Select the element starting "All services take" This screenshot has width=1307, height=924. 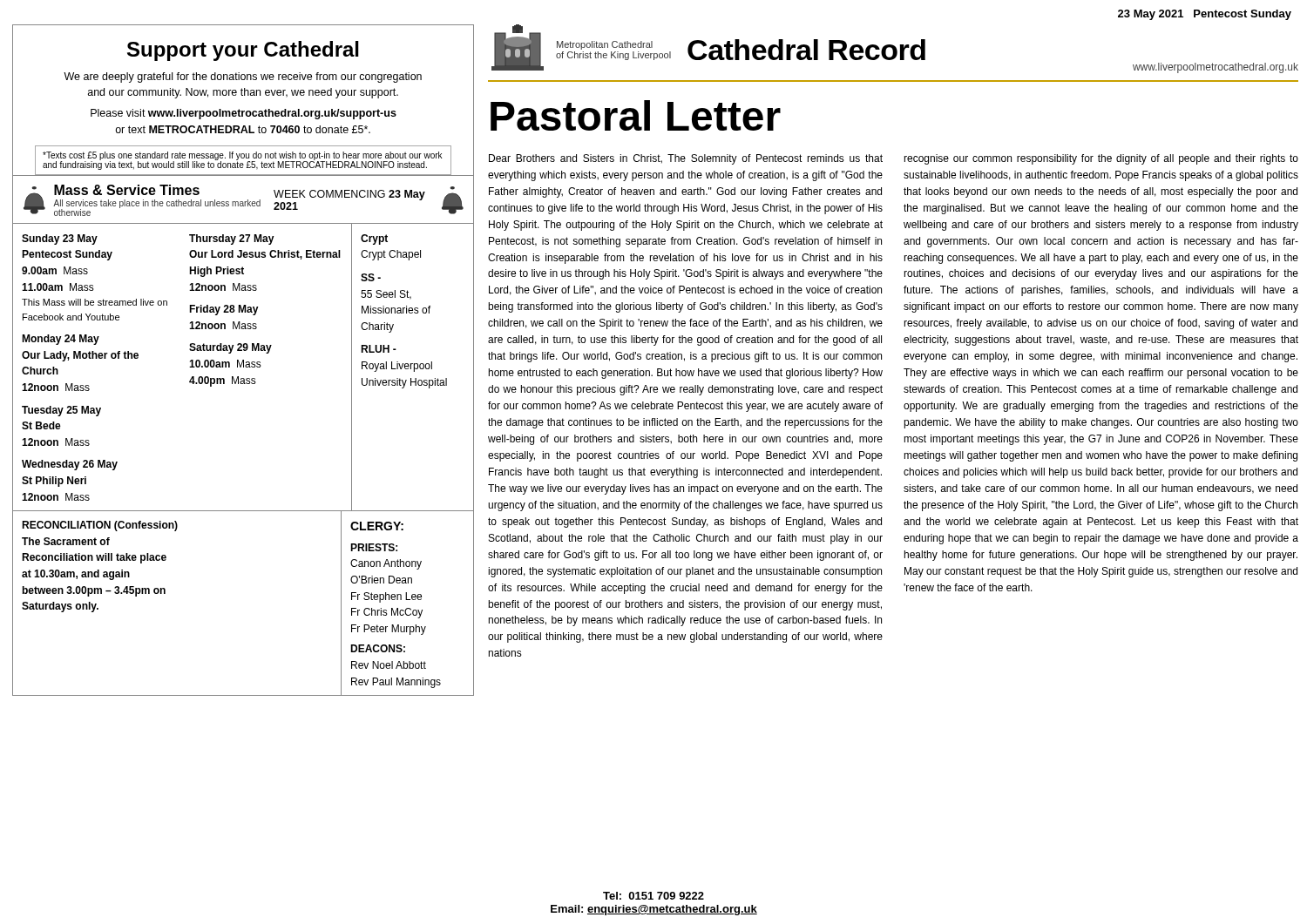tap(157, 208)
